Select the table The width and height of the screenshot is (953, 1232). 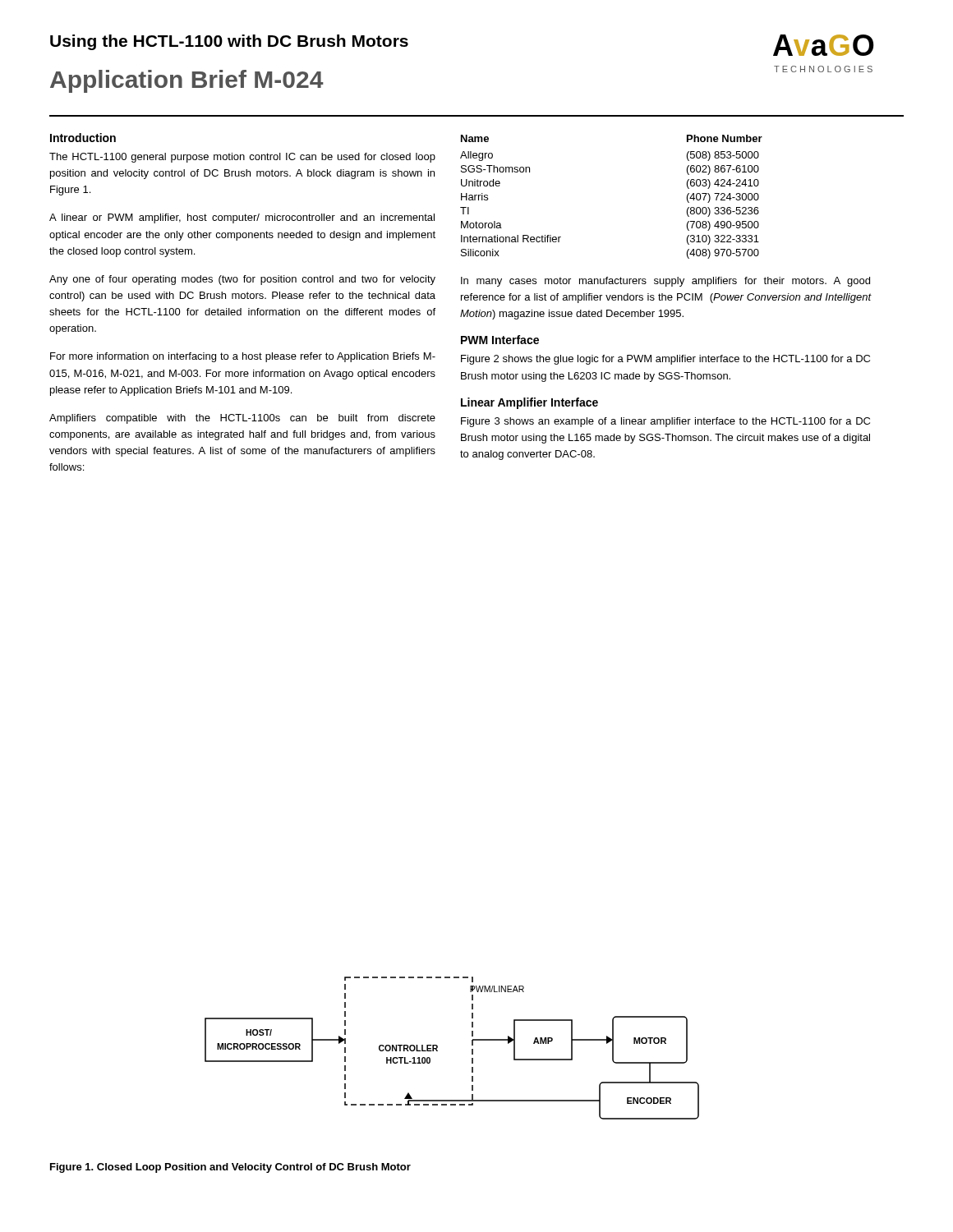[665, 196]
